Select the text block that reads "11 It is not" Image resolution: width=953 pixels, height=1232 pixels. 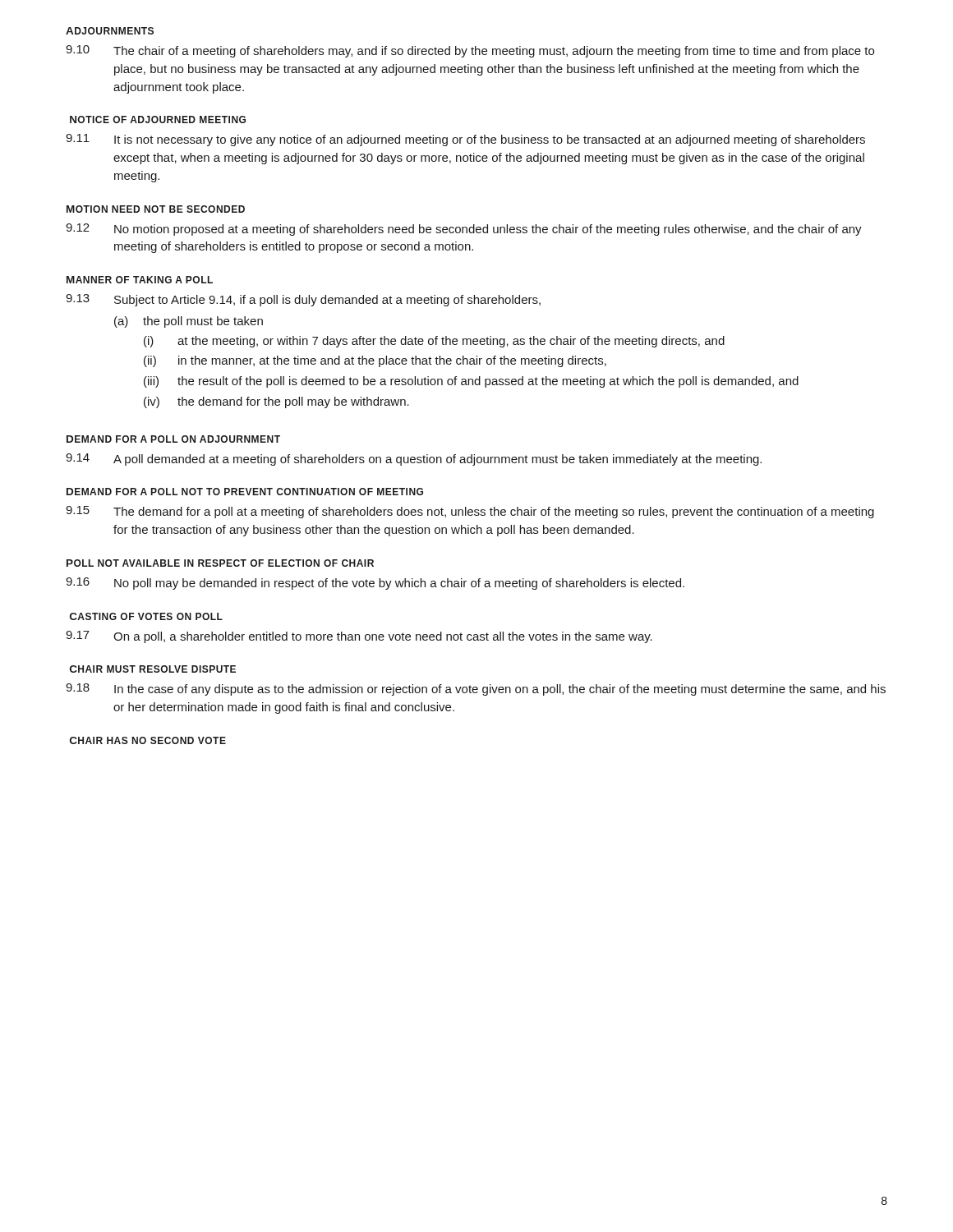coord(476,158)
